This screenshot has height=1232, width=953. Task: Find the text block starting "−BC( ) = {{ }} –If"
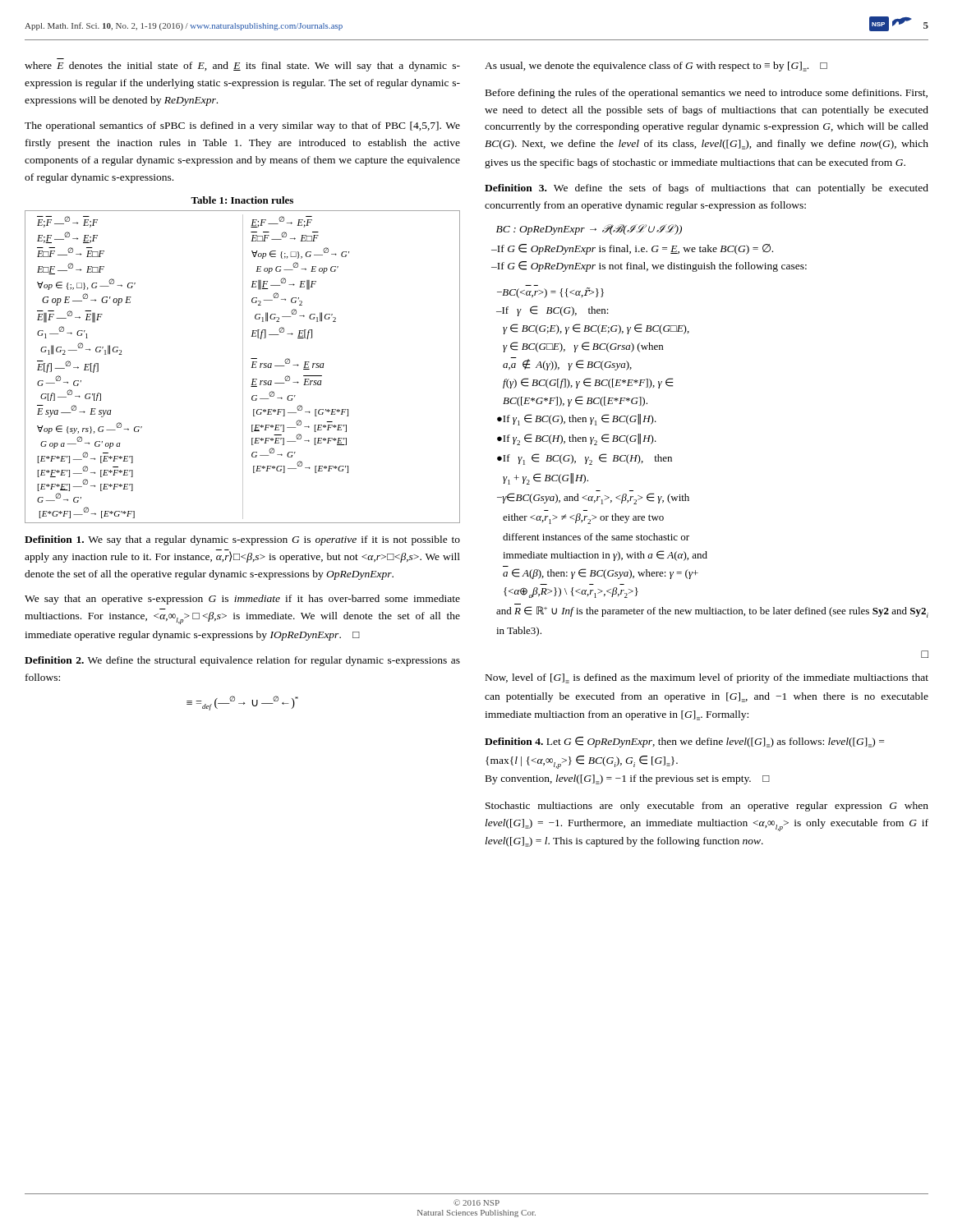[550, 293]
